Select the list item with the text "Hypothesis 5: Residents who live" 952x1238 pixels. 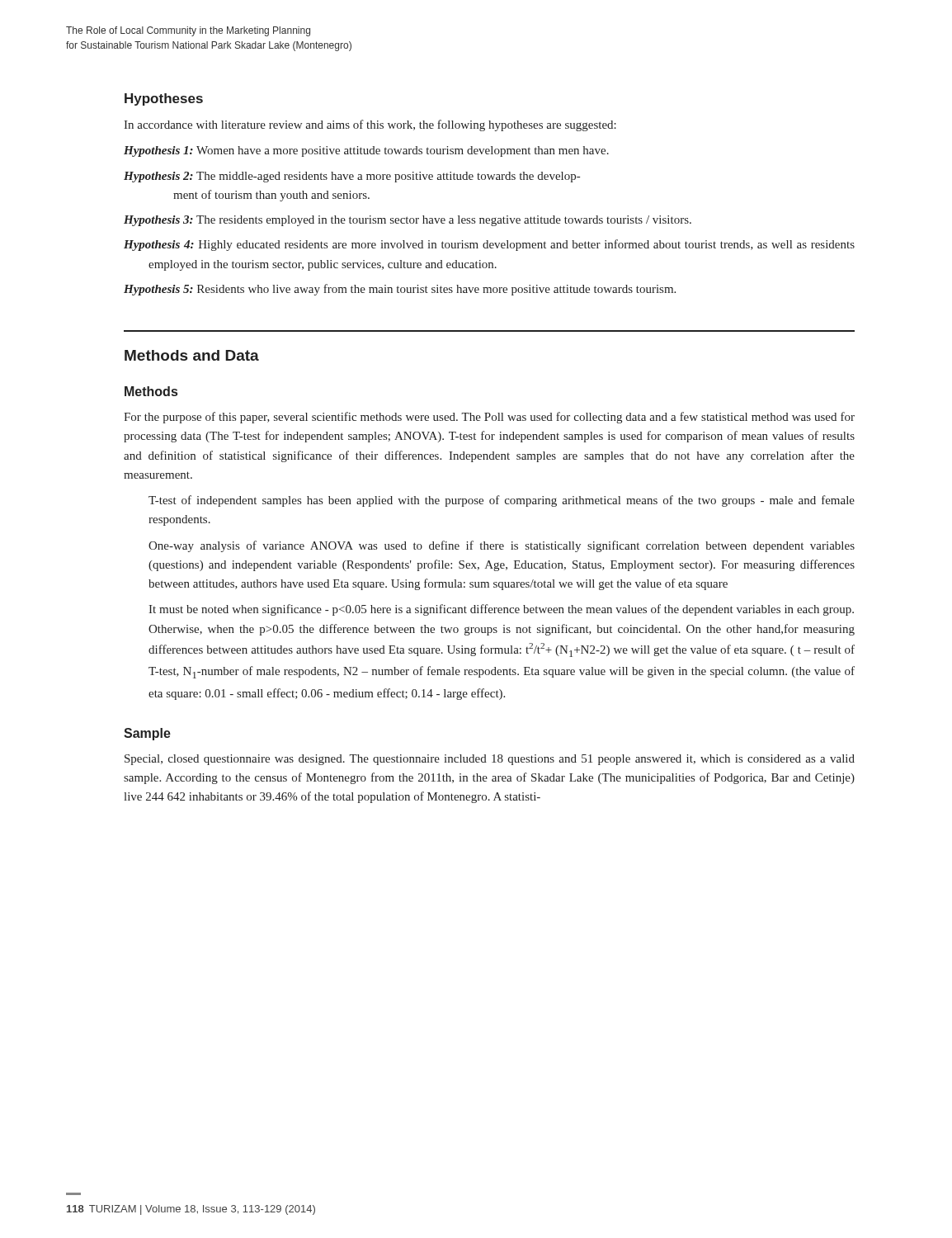point(400,289)
